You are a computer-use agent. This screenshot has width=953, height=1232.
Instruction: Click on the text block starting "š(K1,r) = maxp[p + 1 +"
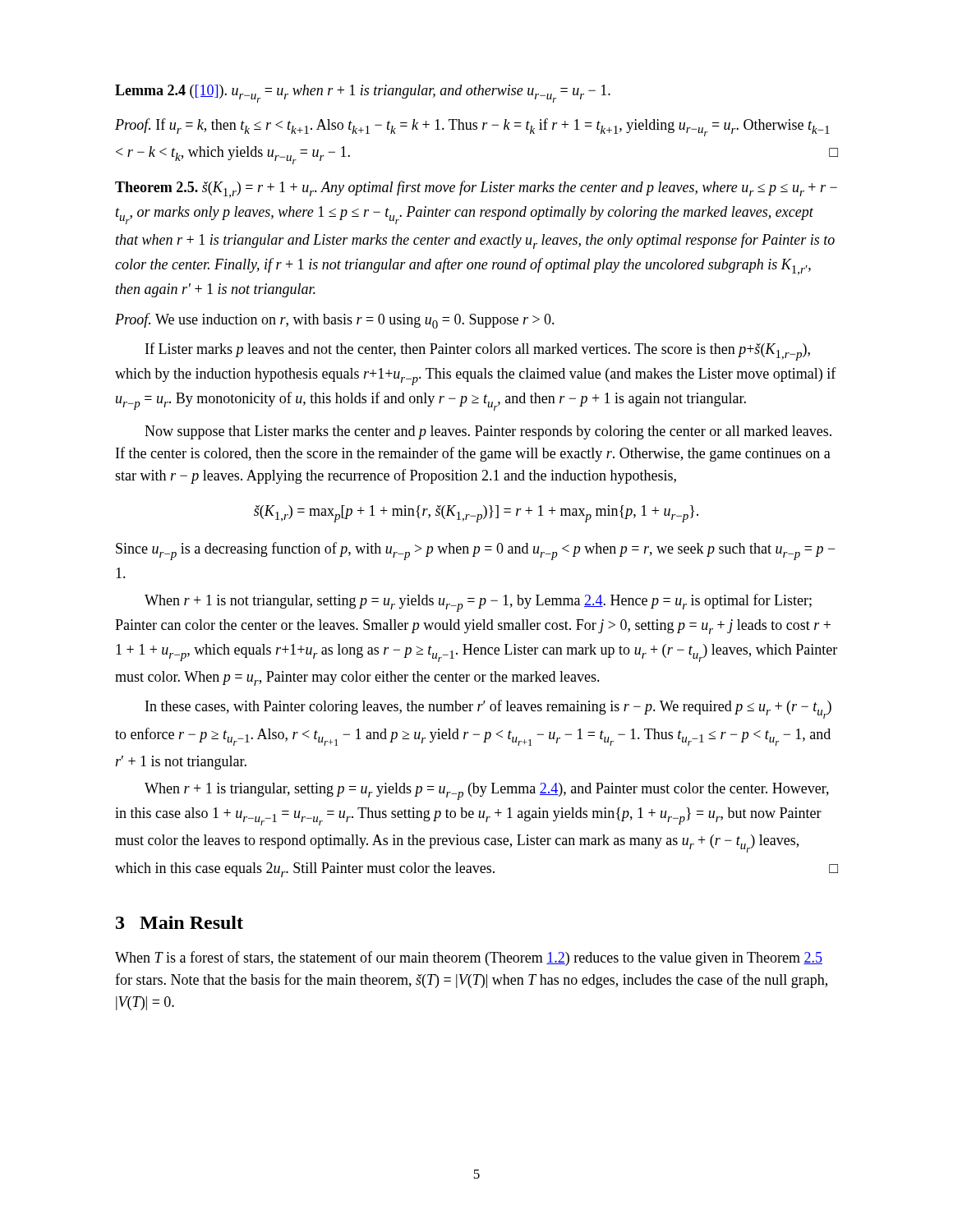point(476,512)
